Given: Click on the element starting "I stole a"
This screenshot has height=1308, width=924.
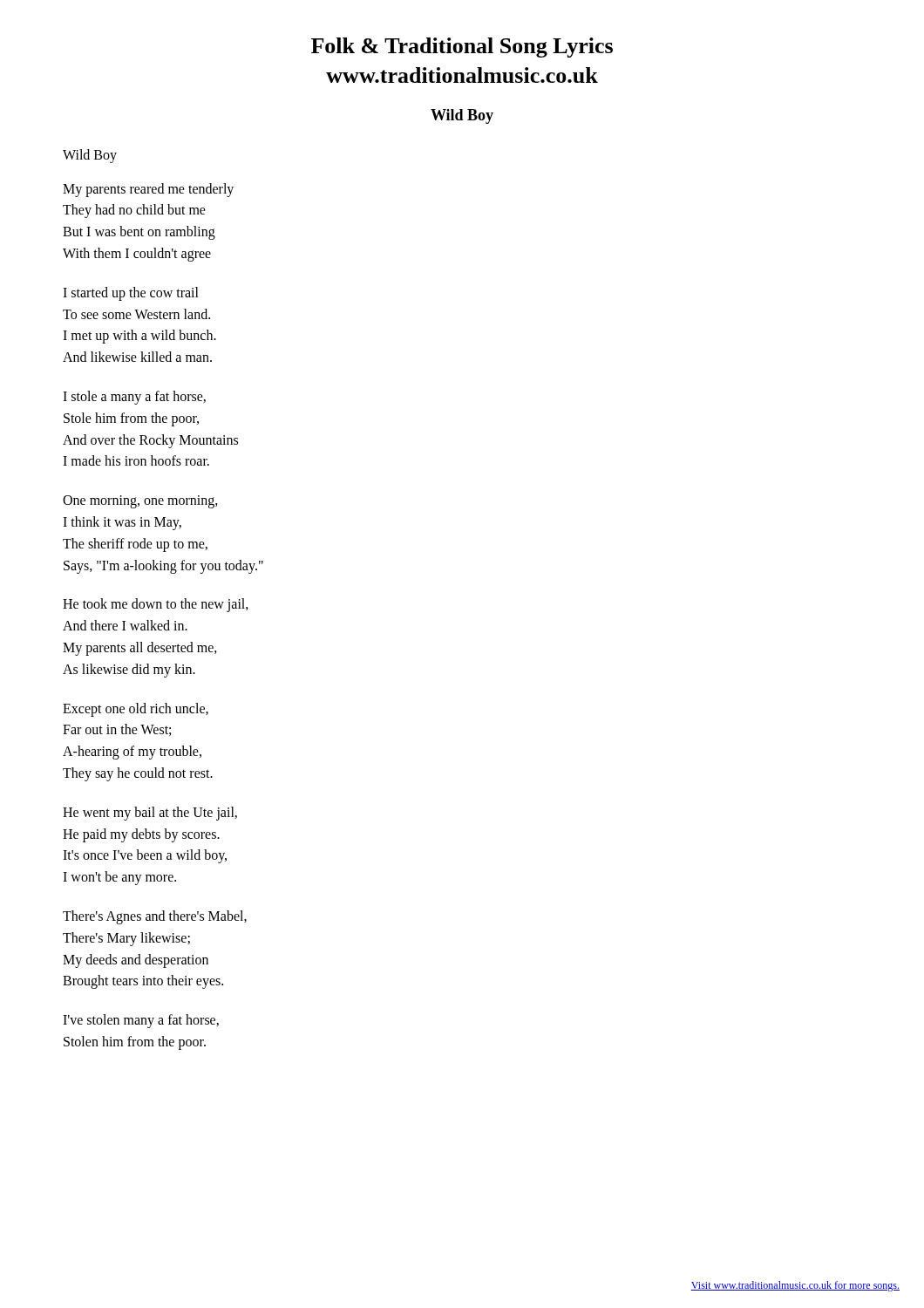Looking at the screenshot, I should [151, 429].
